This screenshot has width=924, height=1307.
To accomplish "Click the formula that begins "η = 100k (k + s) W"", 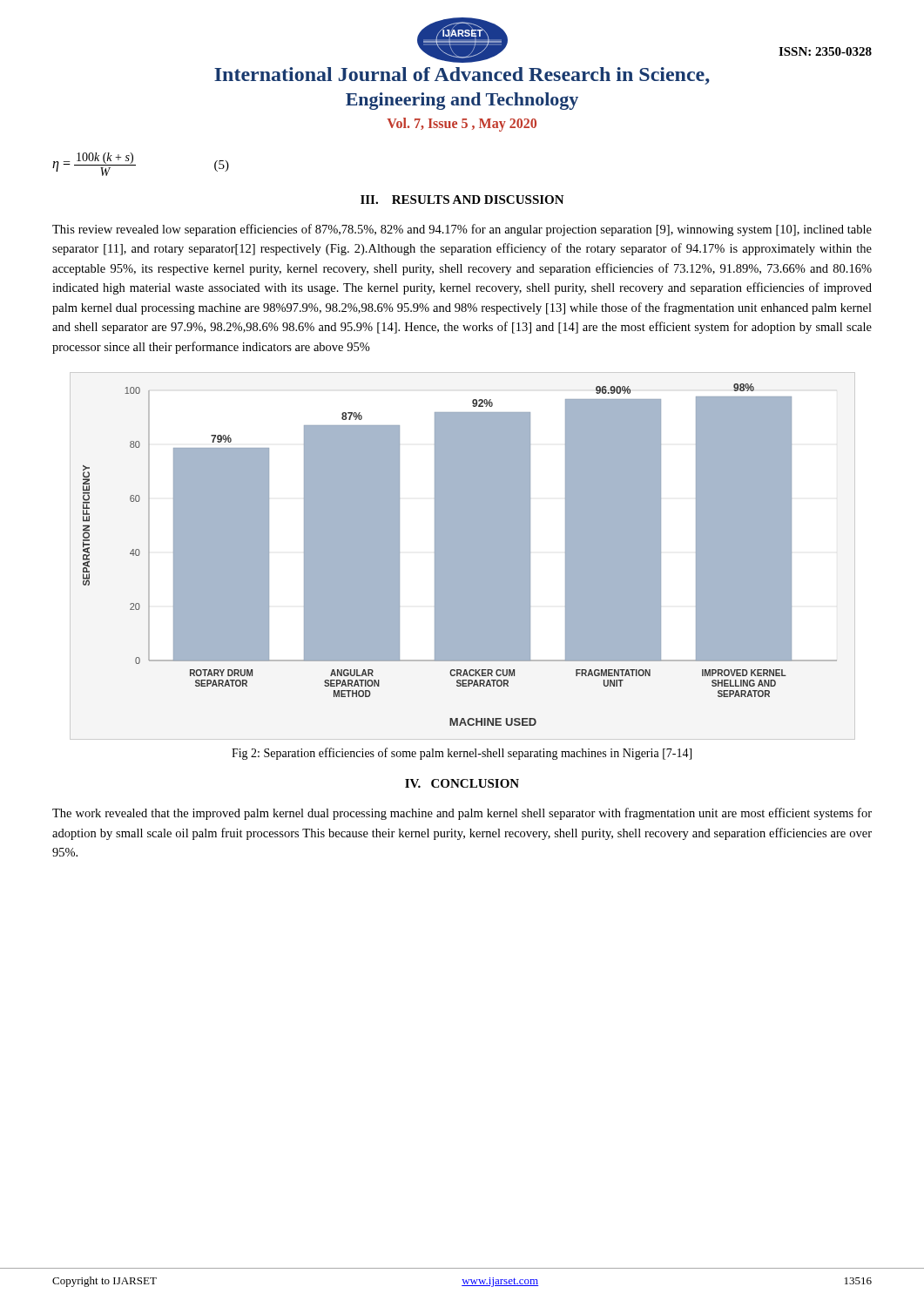I will click(x=141, y=165).
